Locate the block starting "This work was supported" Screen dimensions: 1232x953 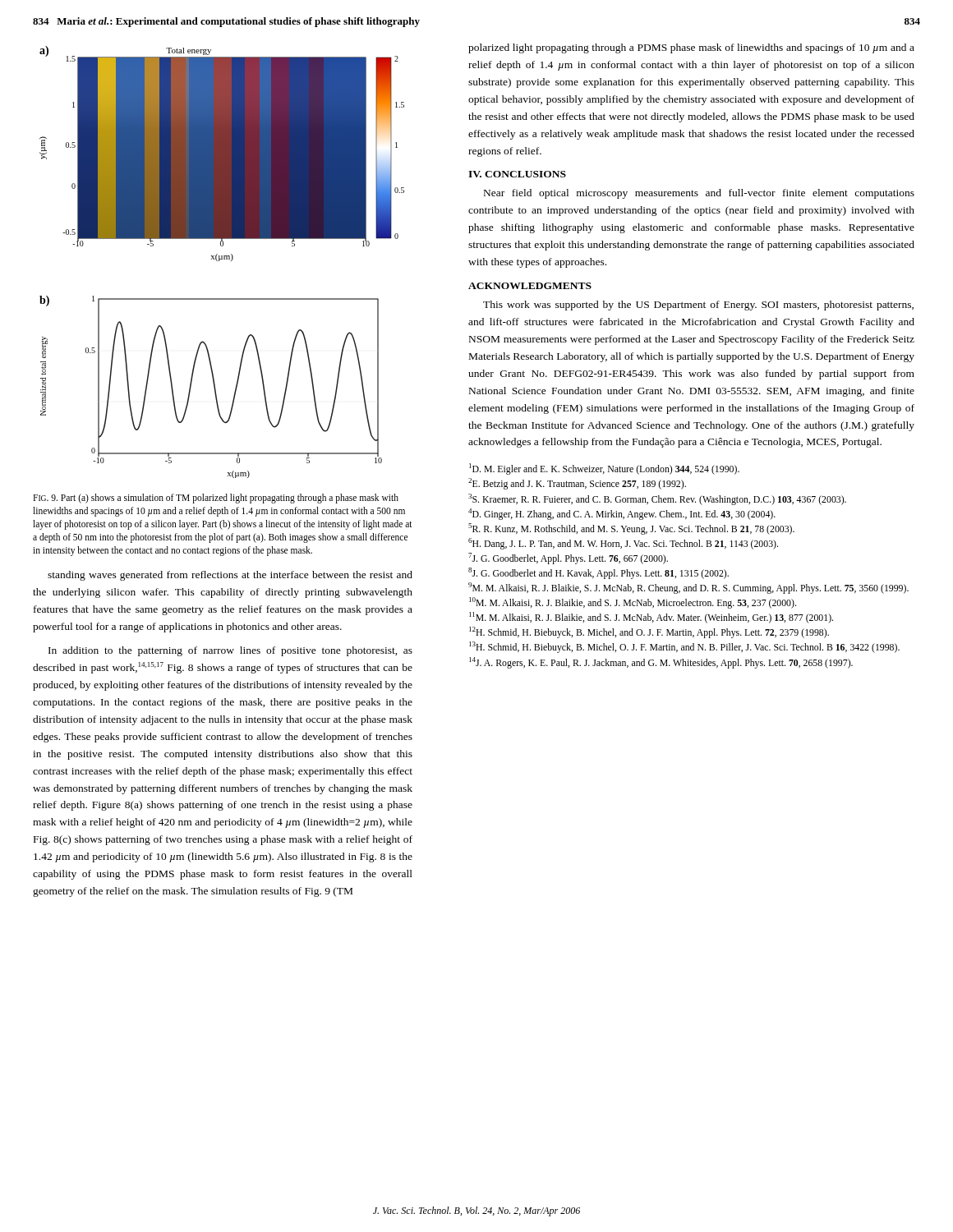tap(691, 374)
